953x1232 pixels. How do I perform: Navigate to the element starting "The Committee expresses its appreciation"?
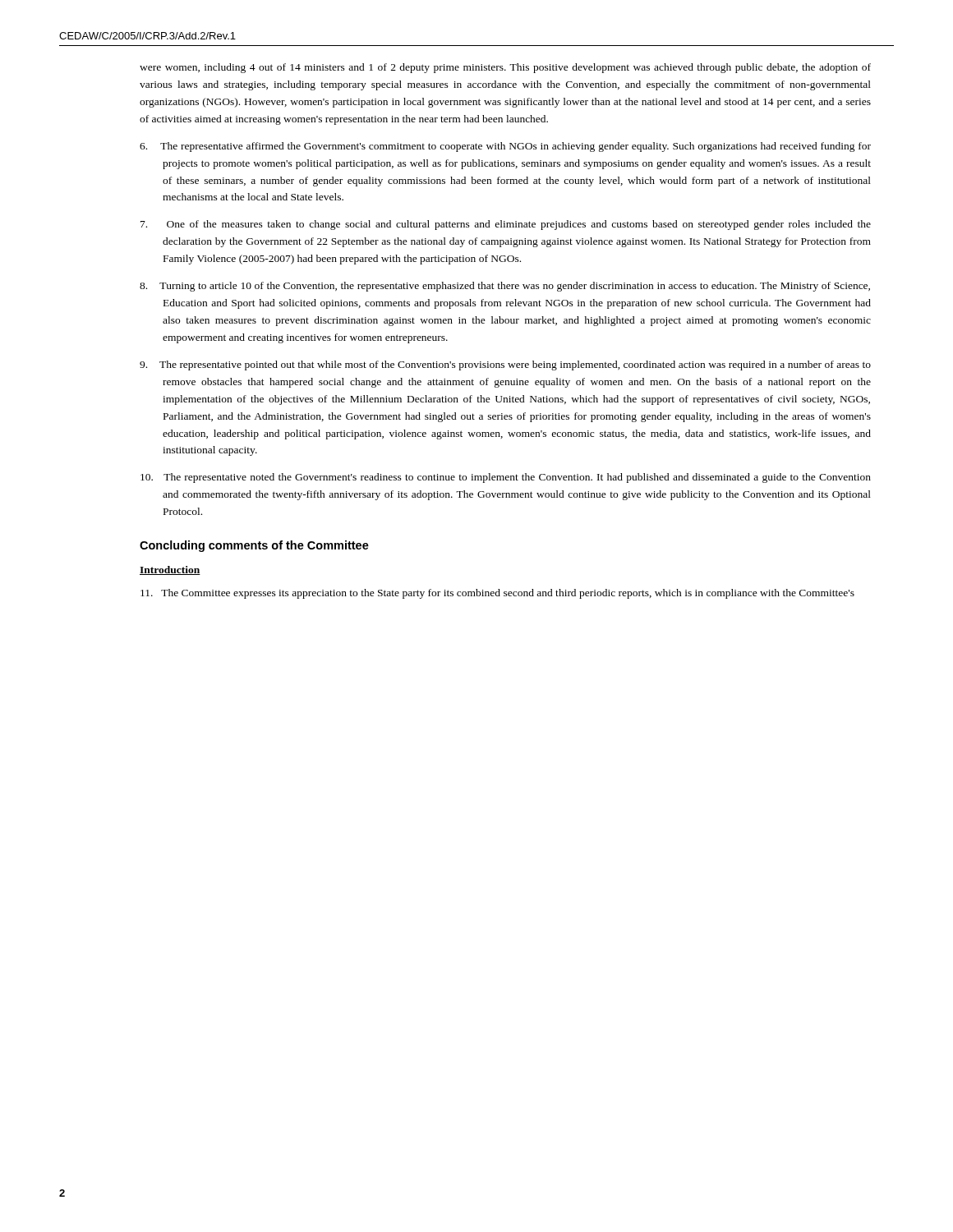(497, 593)
